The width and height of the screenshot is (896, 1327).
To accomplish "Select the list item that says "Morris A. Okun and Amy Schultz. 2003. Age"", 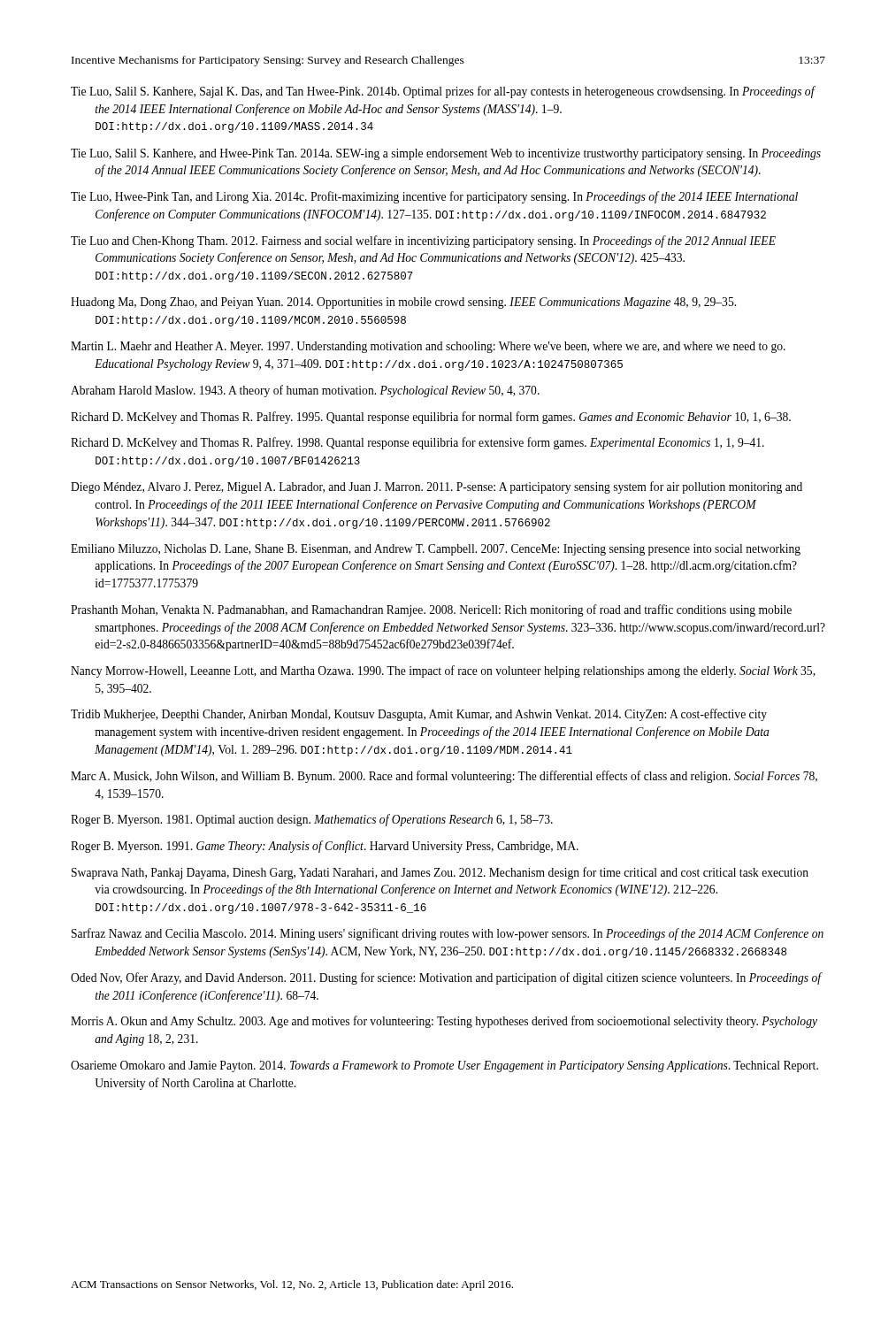I will pyautogui.click(x=448, y=1031).
